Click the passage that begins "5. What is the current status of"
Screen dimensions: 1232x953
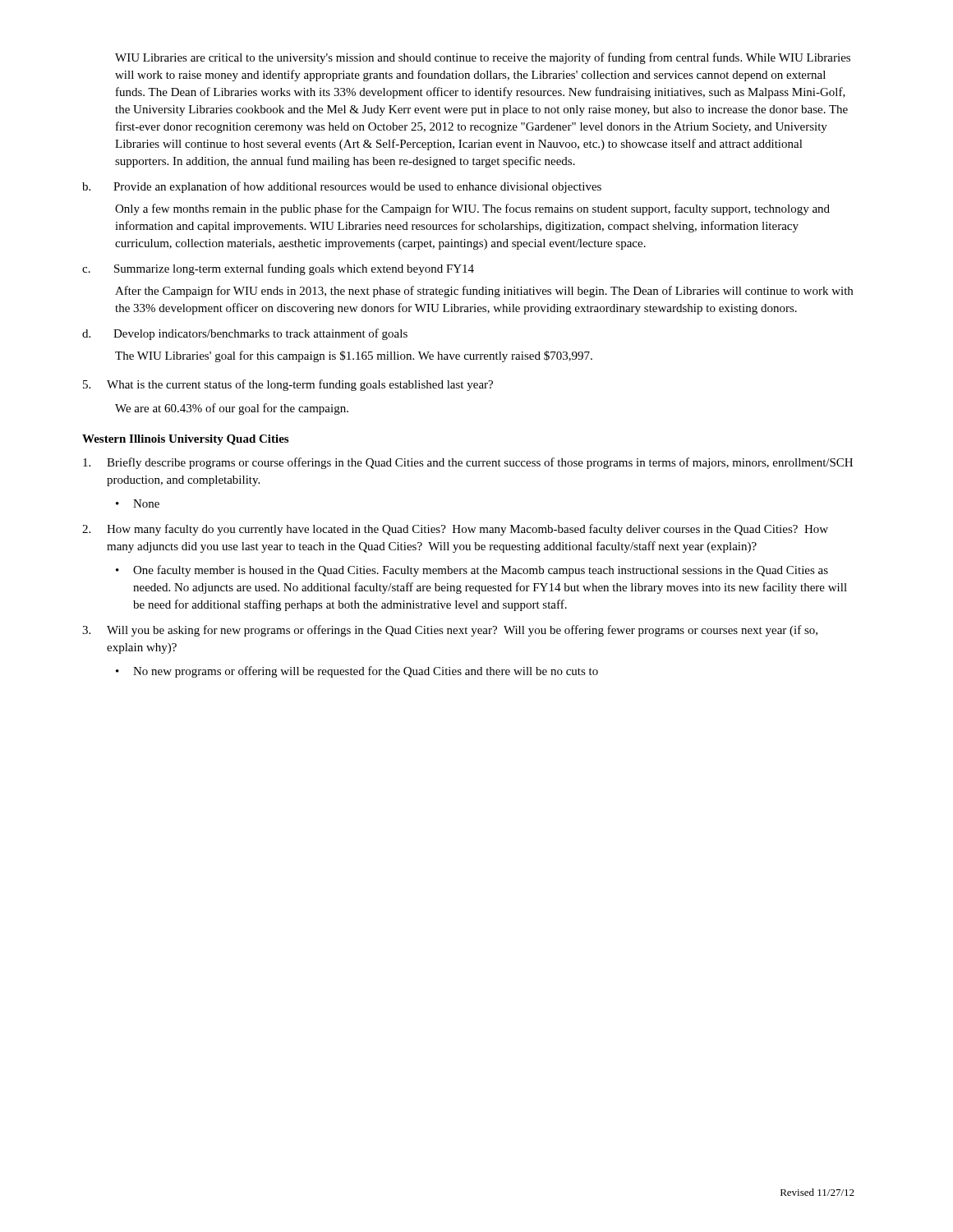coord(288,385)
